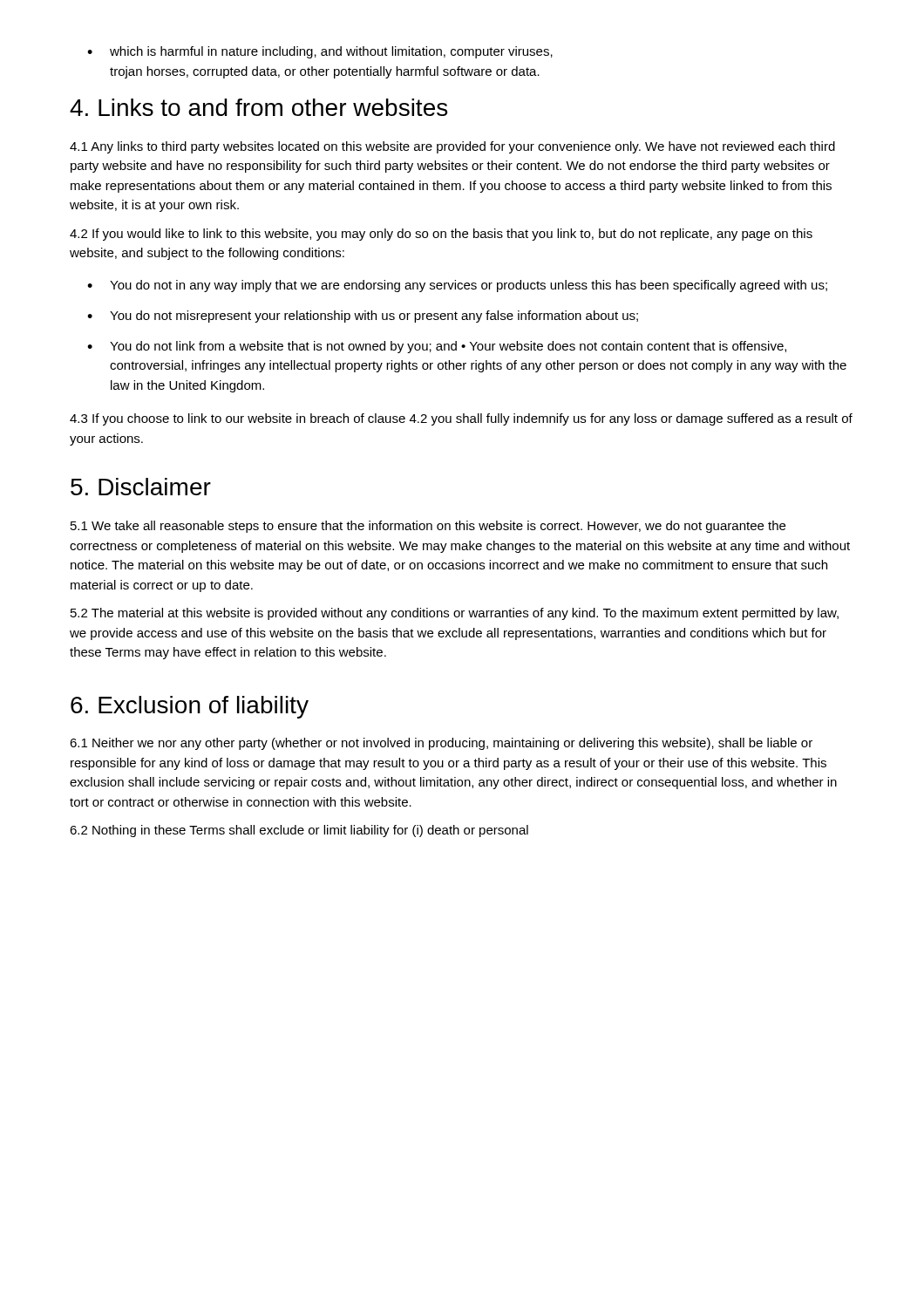This screenshot has width=924, height=1308.
Task: Click on the text block with the text "2 Nothing in these Terms shall exclude"
Action: click(299, 830)
